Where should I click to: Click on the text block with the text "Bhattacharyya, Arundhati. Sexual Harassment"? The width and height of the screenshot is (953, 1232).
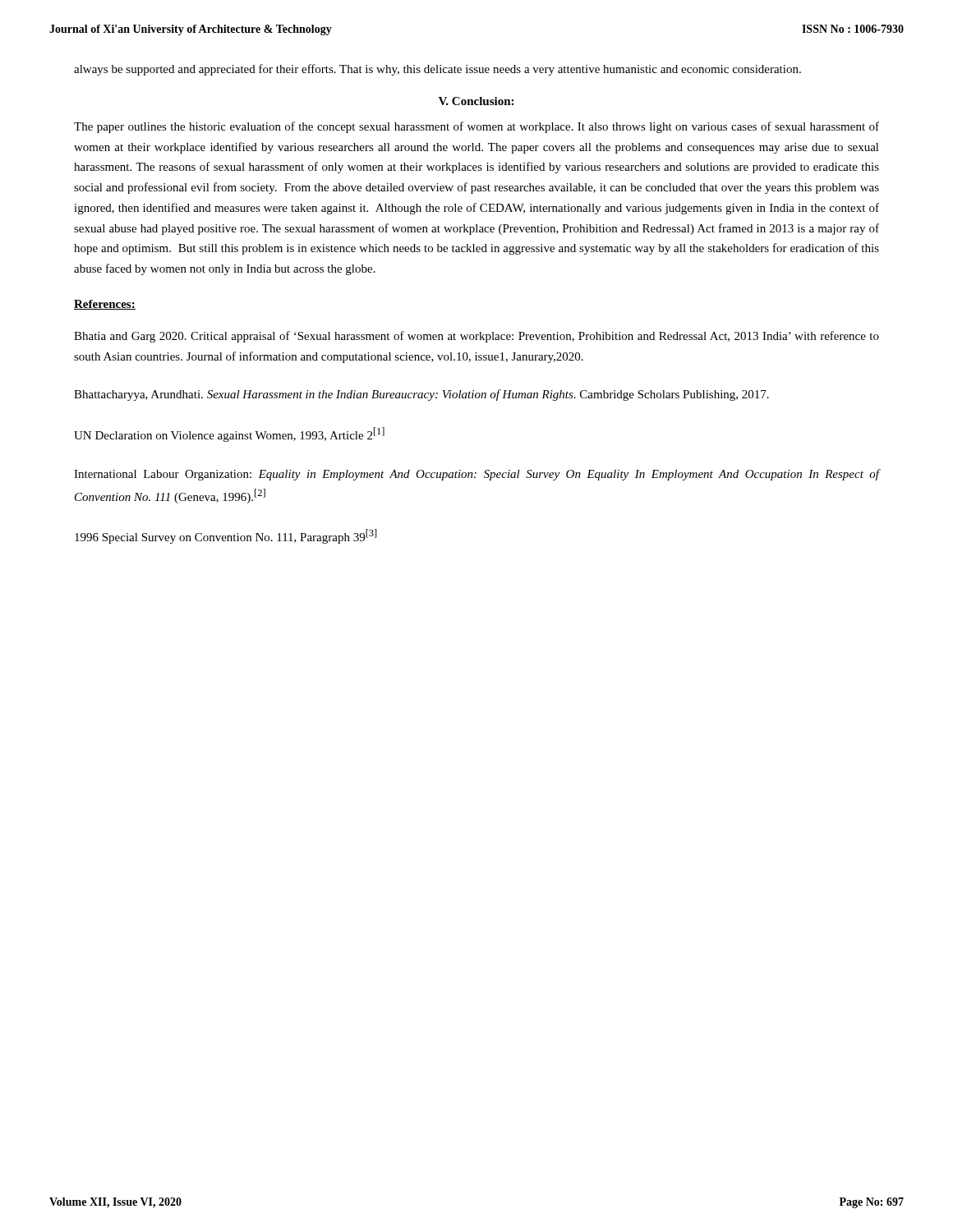pyautogui.click(x=422, y=394)
